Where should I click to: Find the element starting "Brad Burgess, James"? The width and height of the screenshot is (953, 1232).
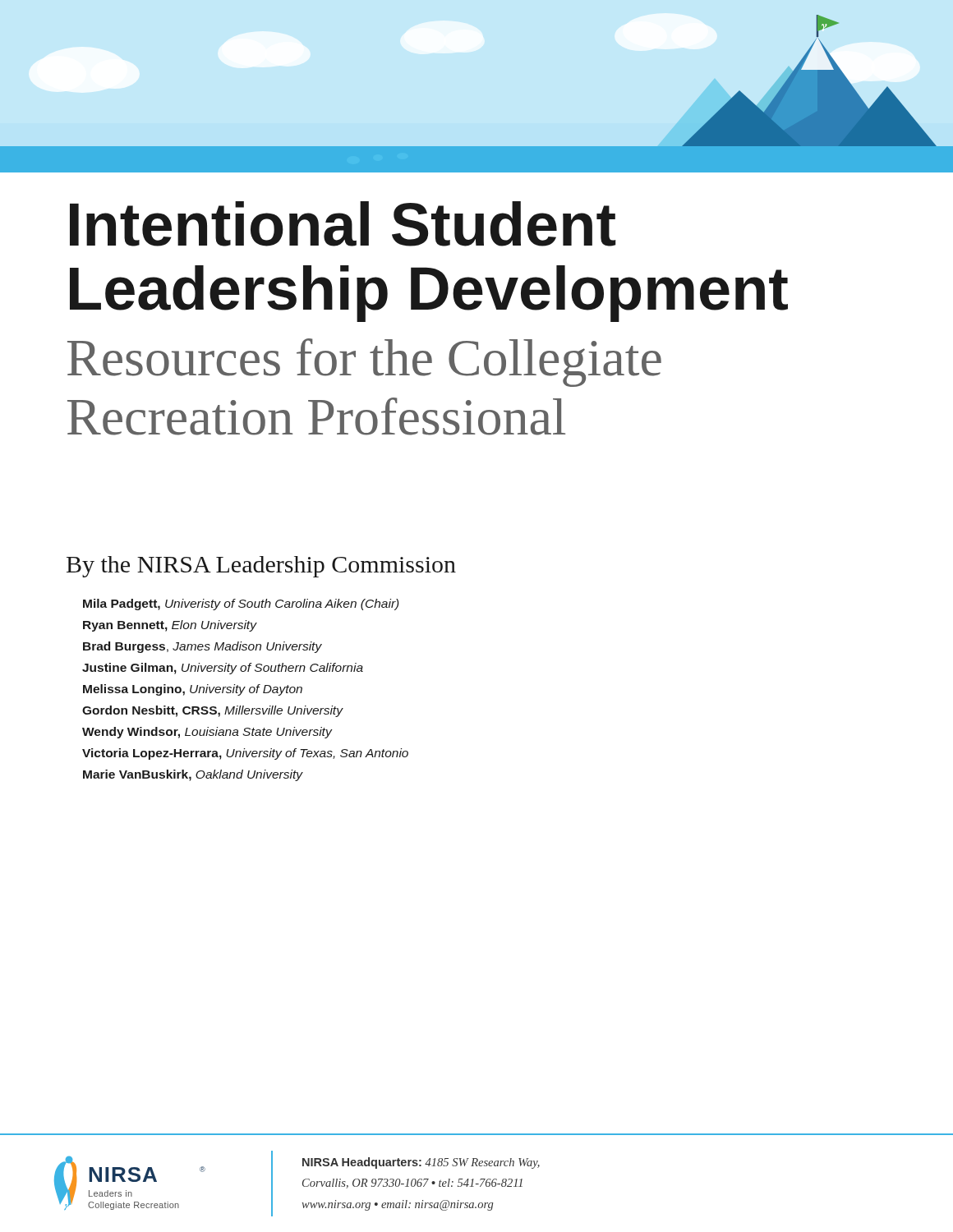coord(202,646)
